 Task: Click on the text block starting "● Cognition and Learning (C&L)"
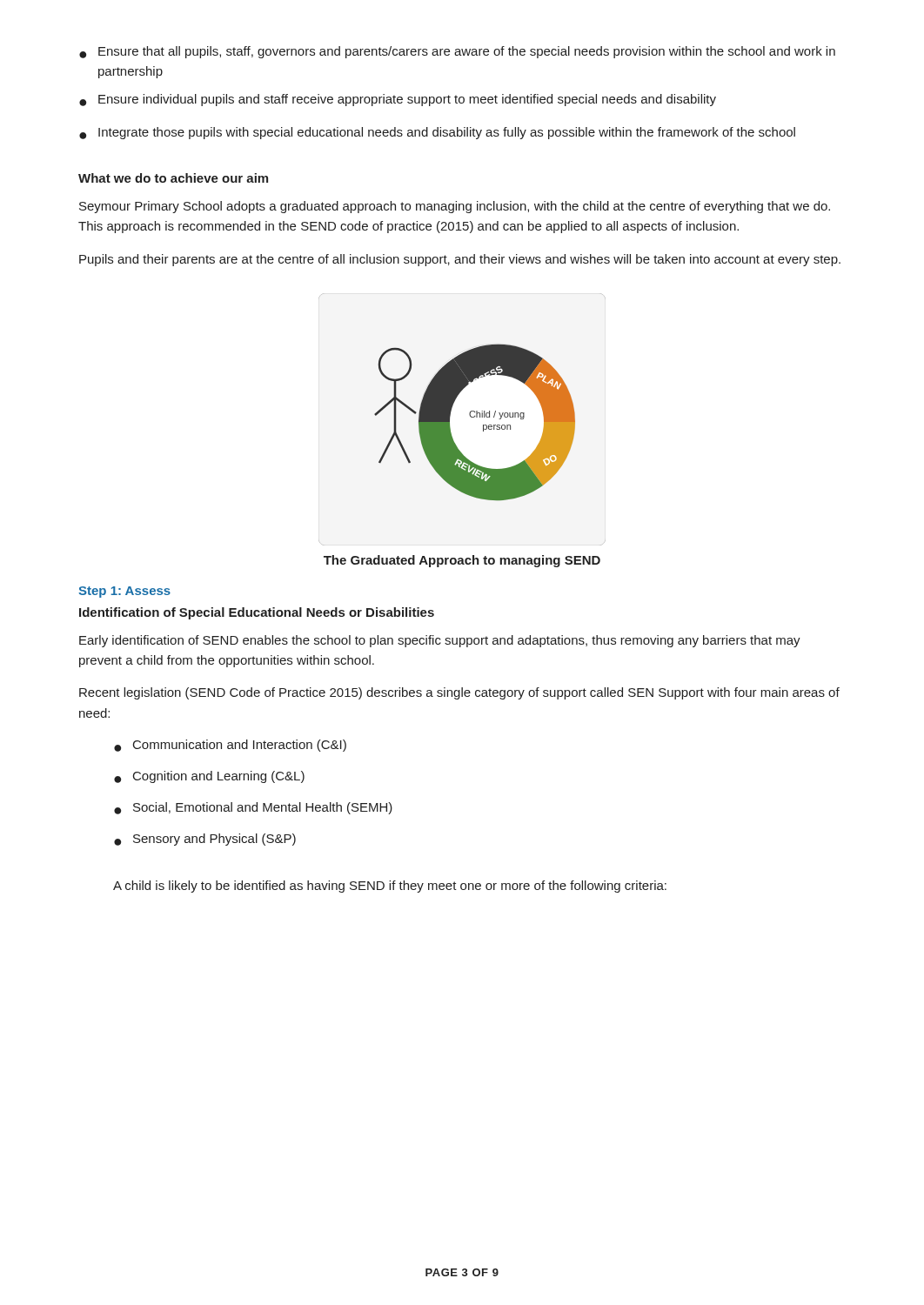click(209, 778)
